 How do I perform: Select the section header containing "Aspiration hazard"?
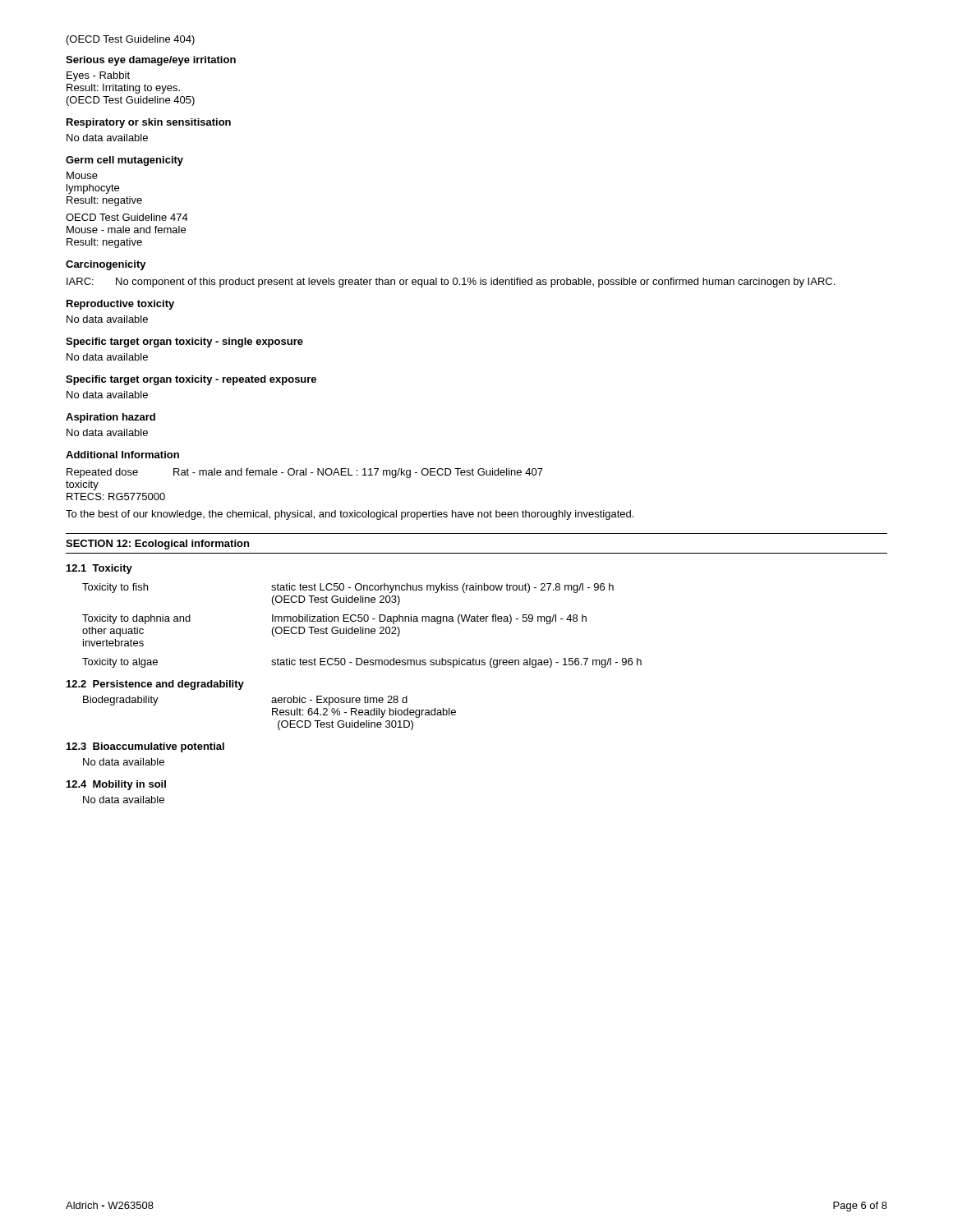111,417
